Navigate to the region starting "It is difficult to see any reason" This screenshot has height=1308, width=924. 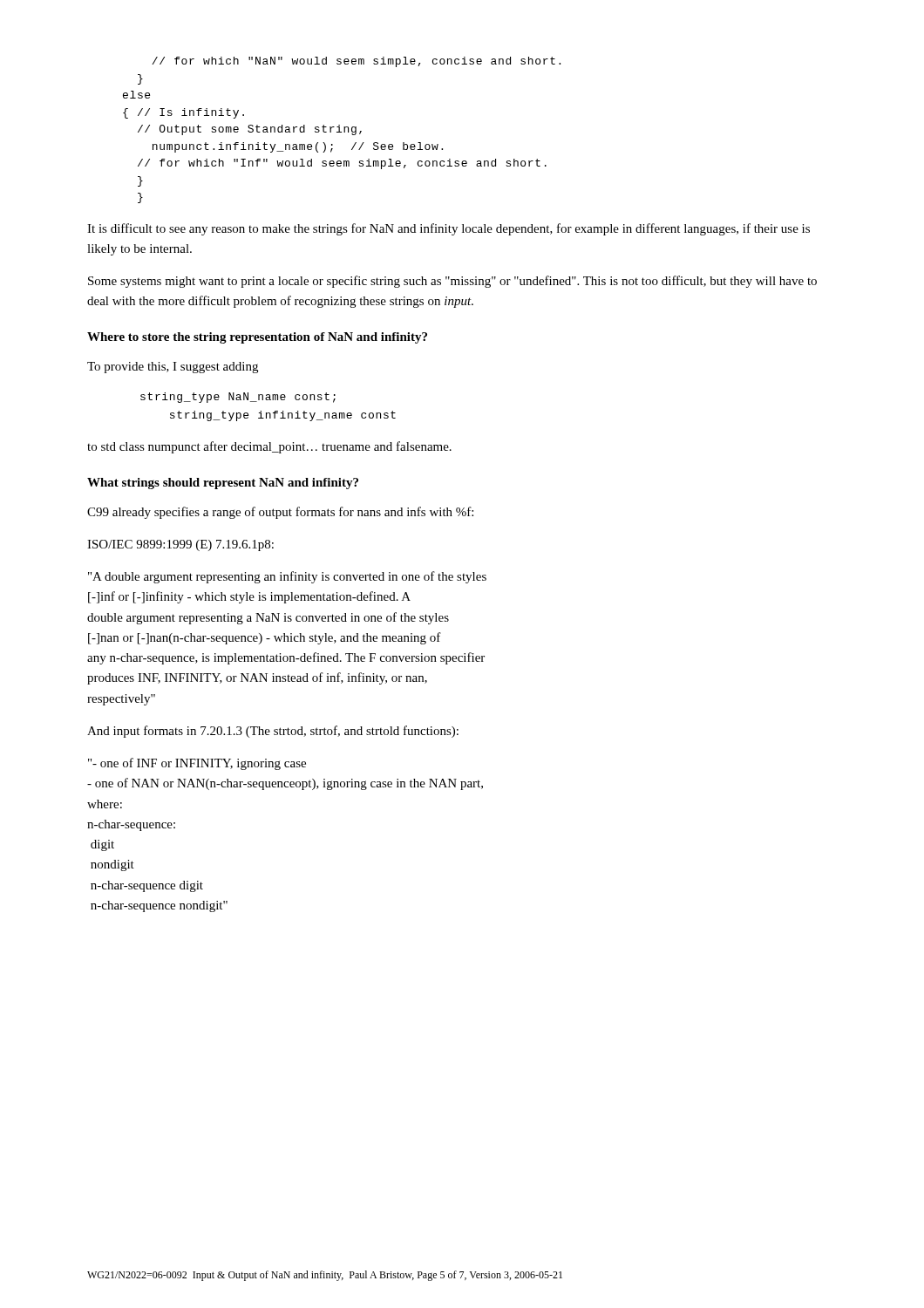tap(462, 239)
